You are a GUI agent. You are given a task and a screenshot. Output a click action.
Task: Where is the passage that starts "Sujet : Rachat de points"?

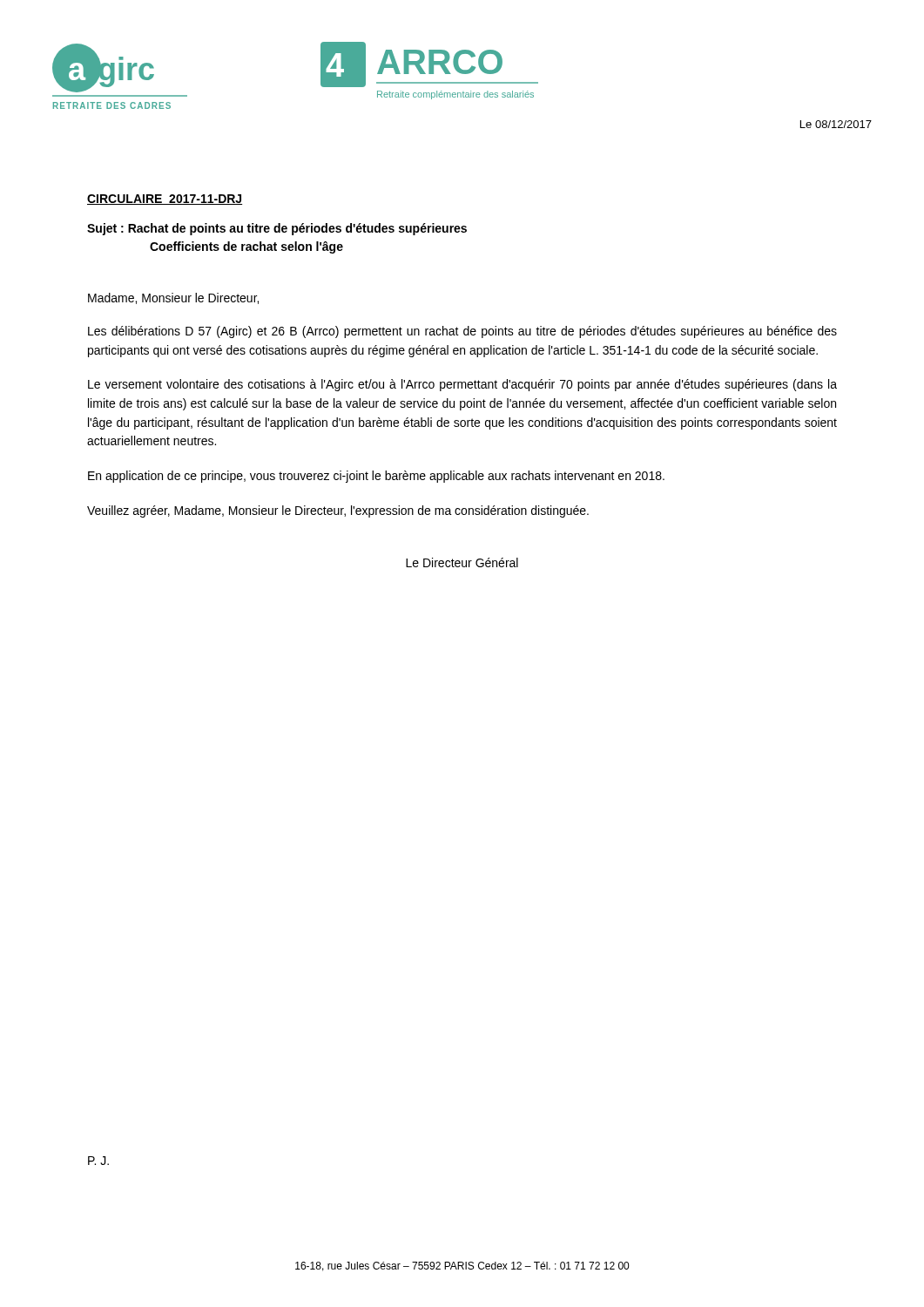[x=462, y=239]
